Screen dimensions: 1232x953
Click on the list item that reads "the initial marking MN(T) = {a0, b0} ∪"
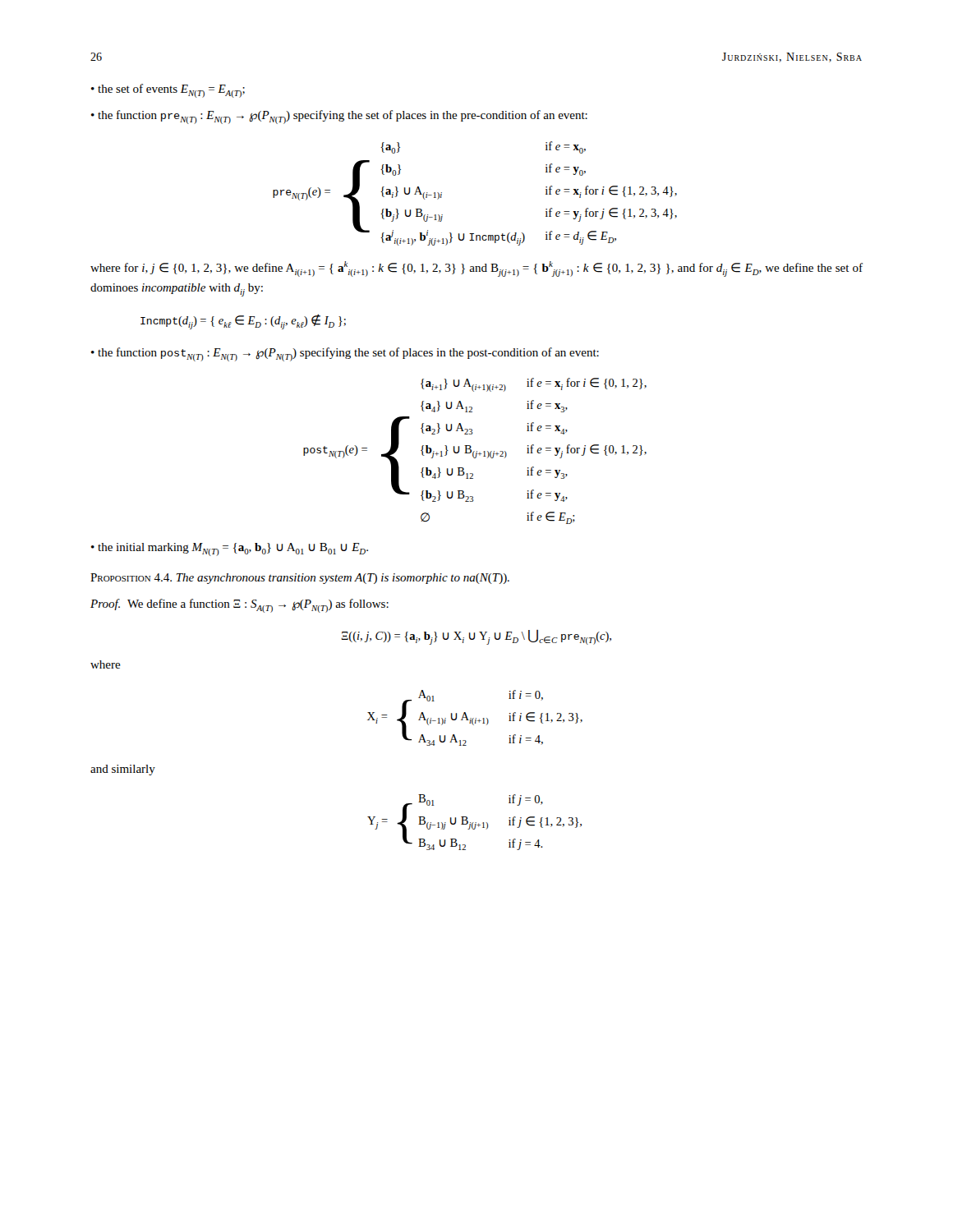click(233, 548)
